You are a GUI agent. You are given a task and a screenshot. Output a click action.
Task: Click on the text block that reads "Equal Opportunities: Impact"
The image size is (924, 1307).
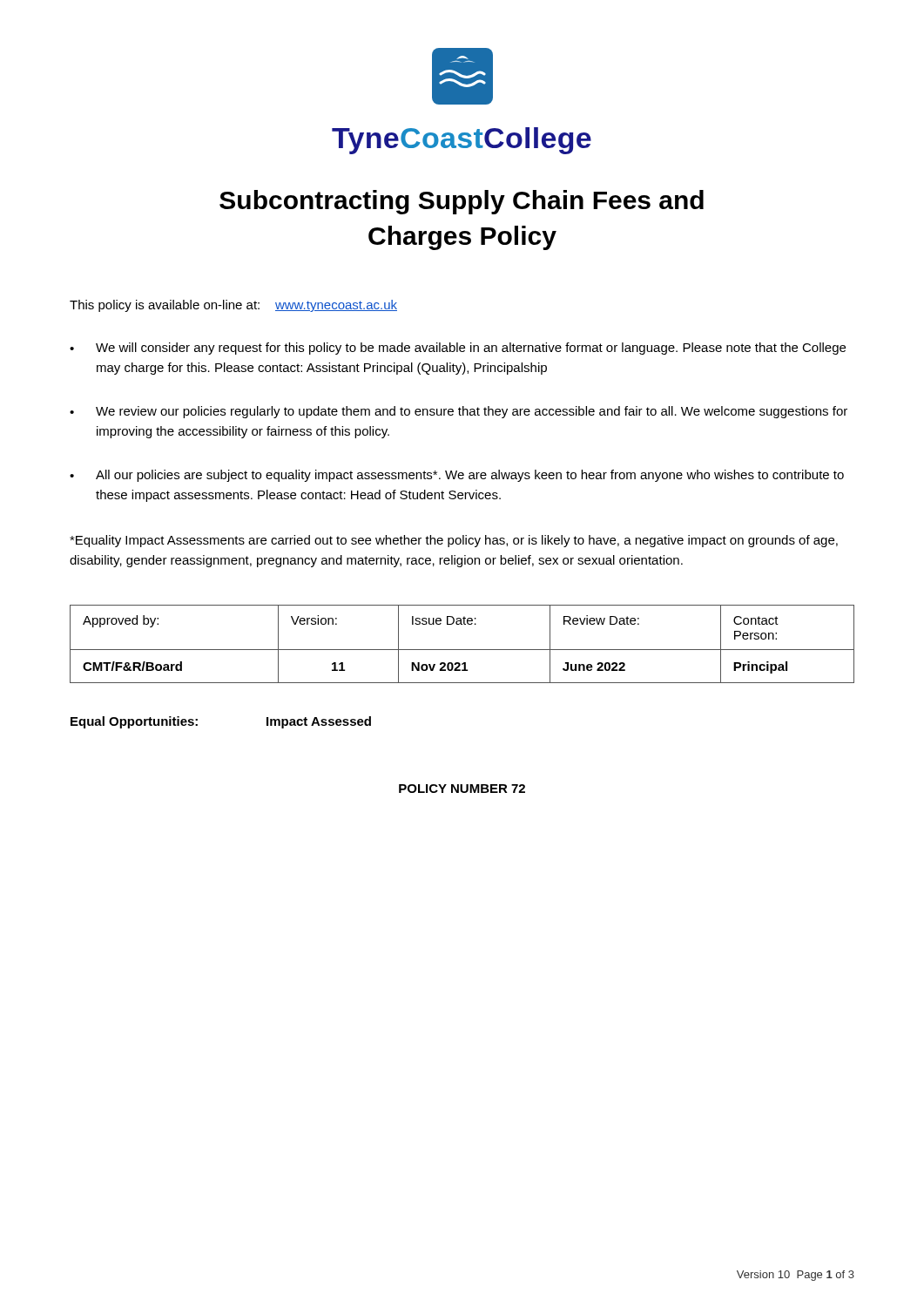pyautogui.click(x=129, y=722)
